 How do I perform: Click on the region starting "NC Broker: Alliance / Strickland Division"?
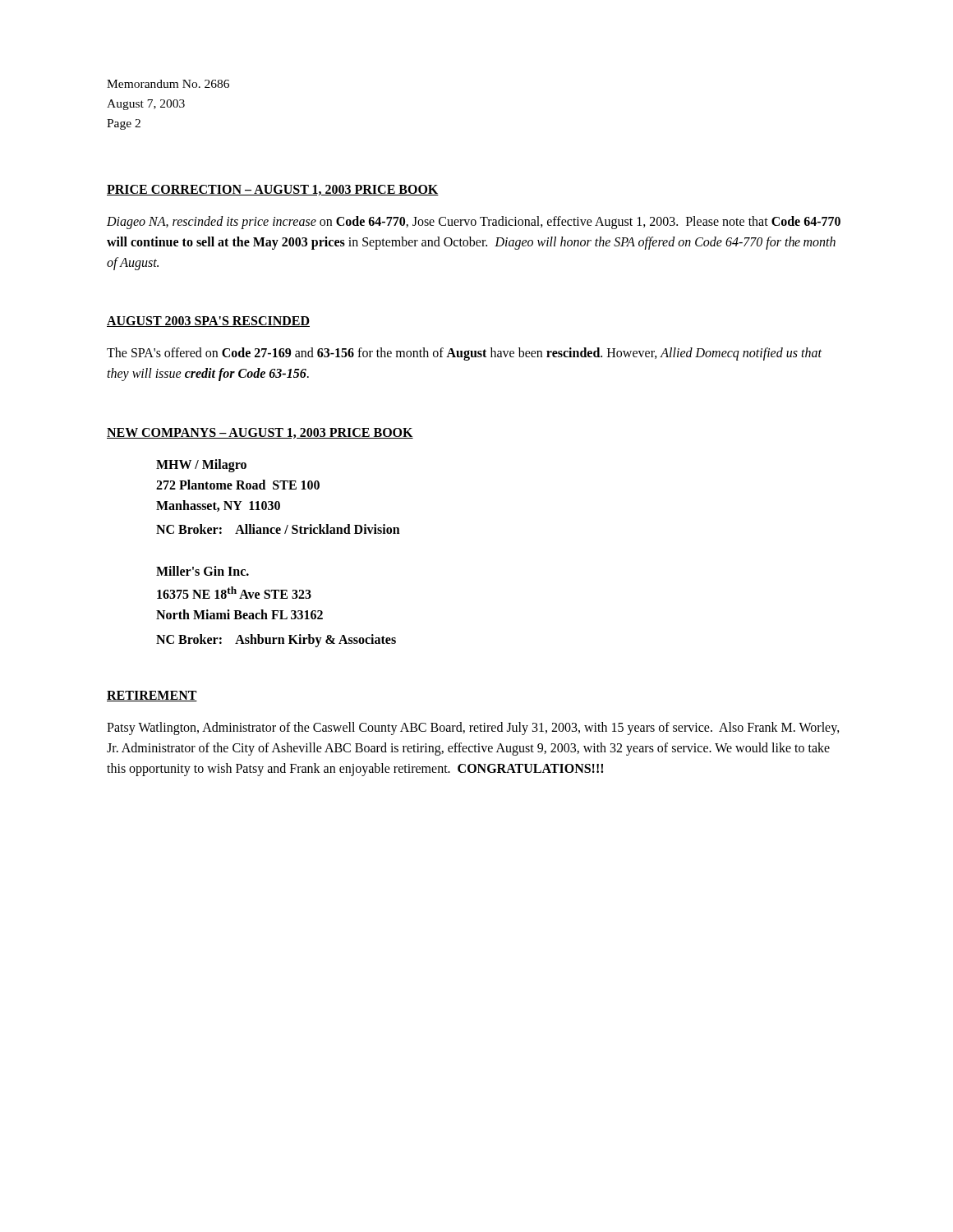pyautogui.click(x=278, y=530)
